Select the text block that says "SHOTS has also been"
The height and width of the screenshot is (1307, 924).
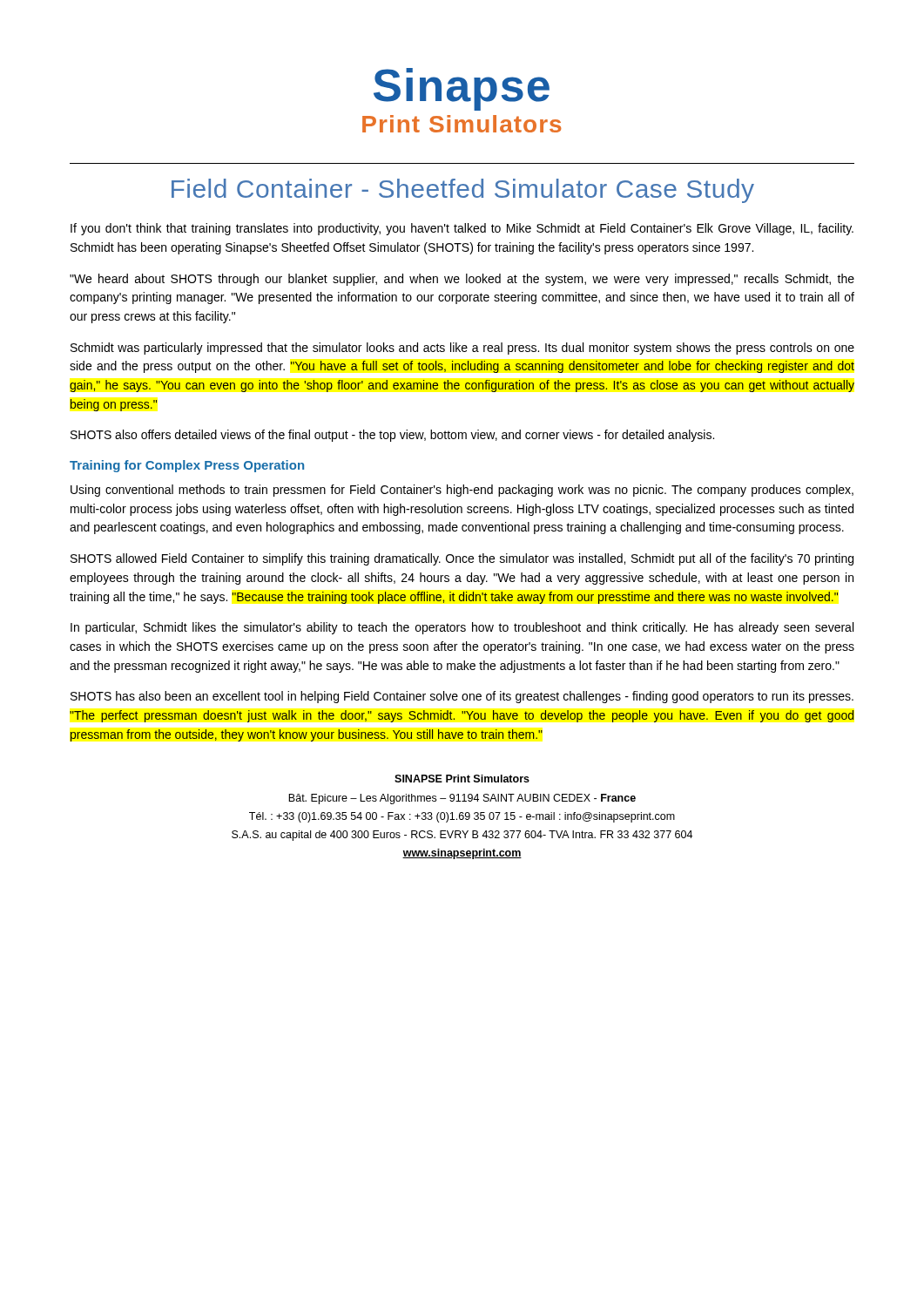(462, 715)
